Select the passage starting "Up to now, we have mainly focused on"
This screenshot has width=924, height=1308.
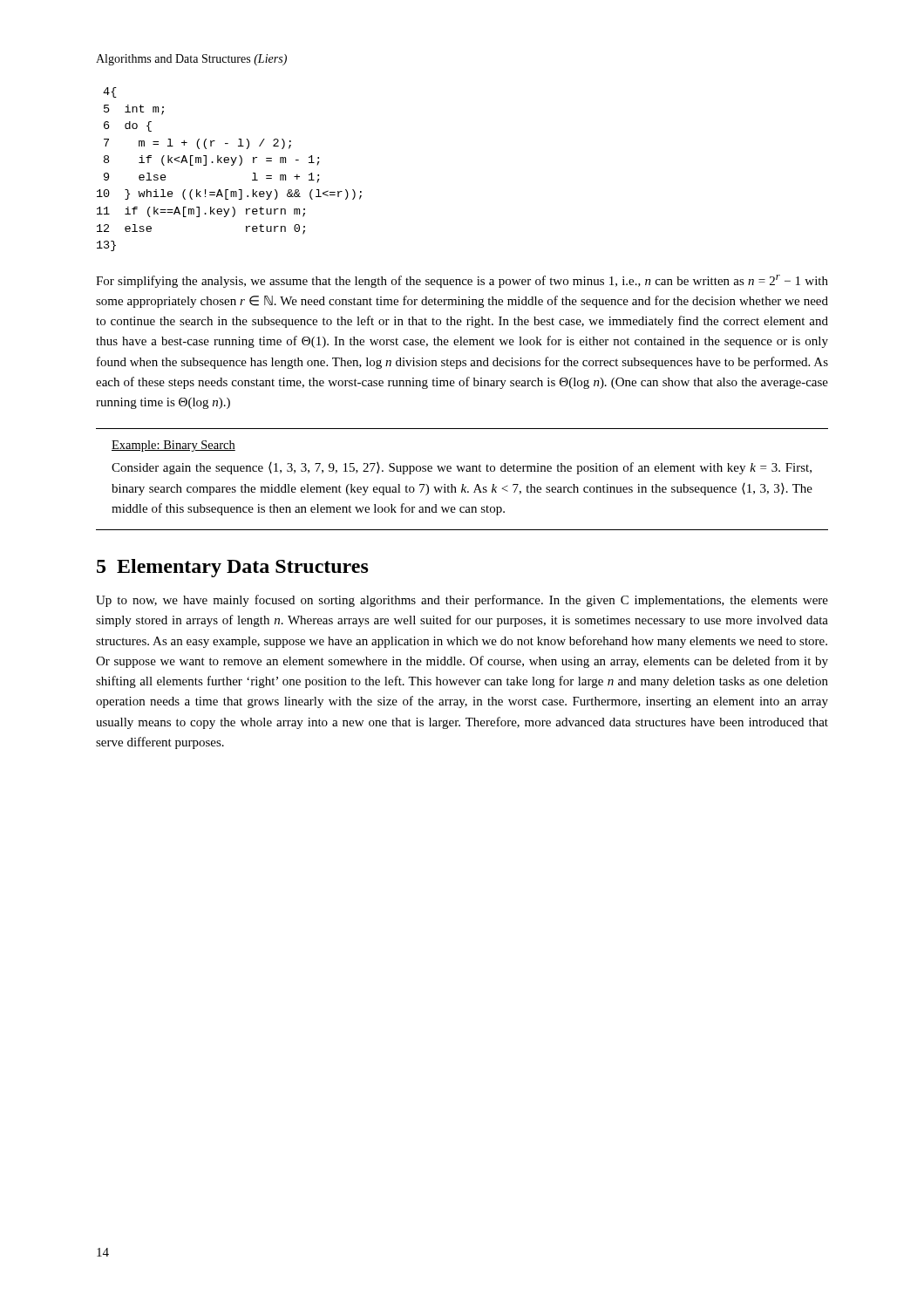(462, 671)
